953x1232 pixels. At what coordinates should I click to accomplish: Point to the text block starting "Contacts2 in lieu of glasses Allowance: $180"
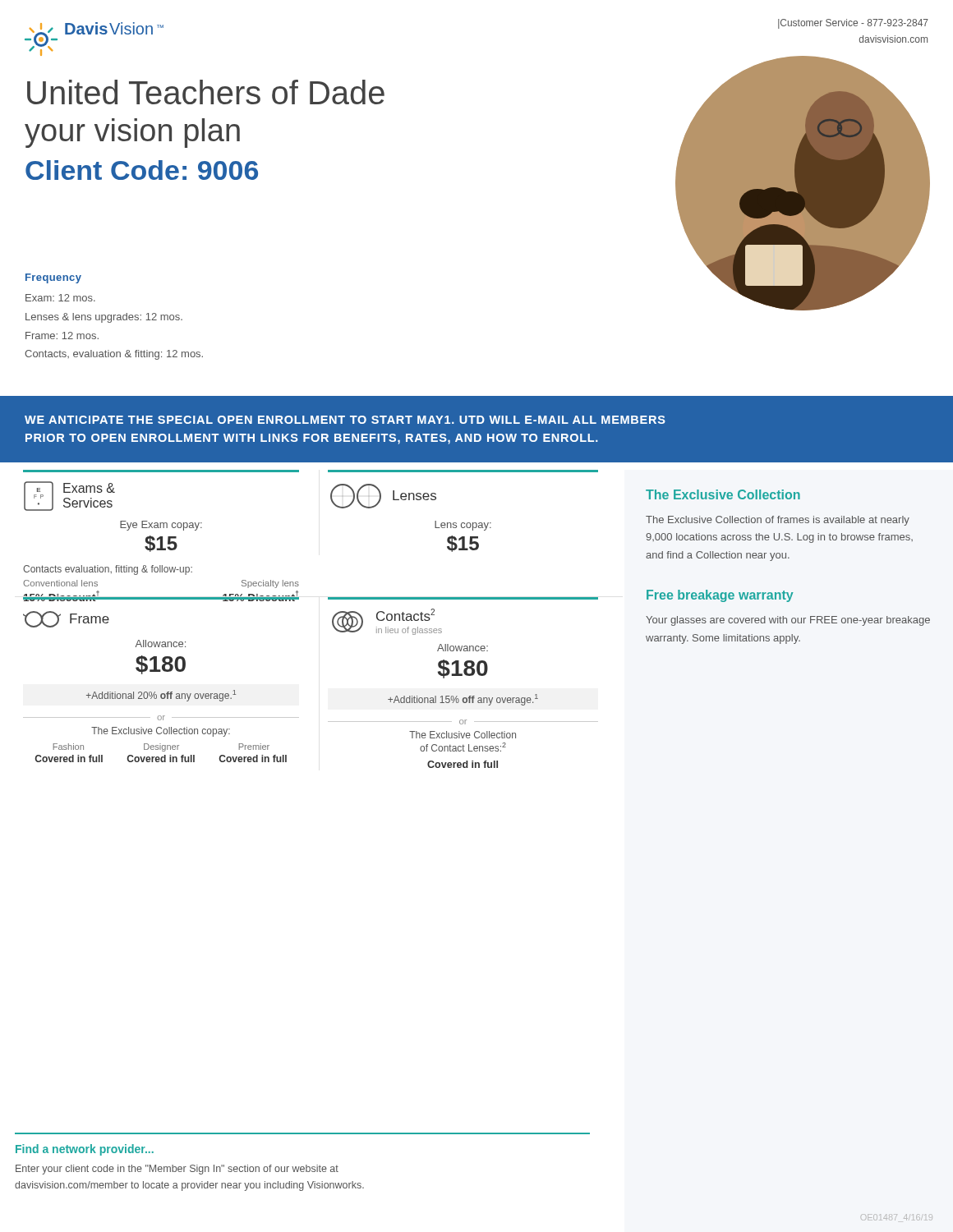pos(463,684)
